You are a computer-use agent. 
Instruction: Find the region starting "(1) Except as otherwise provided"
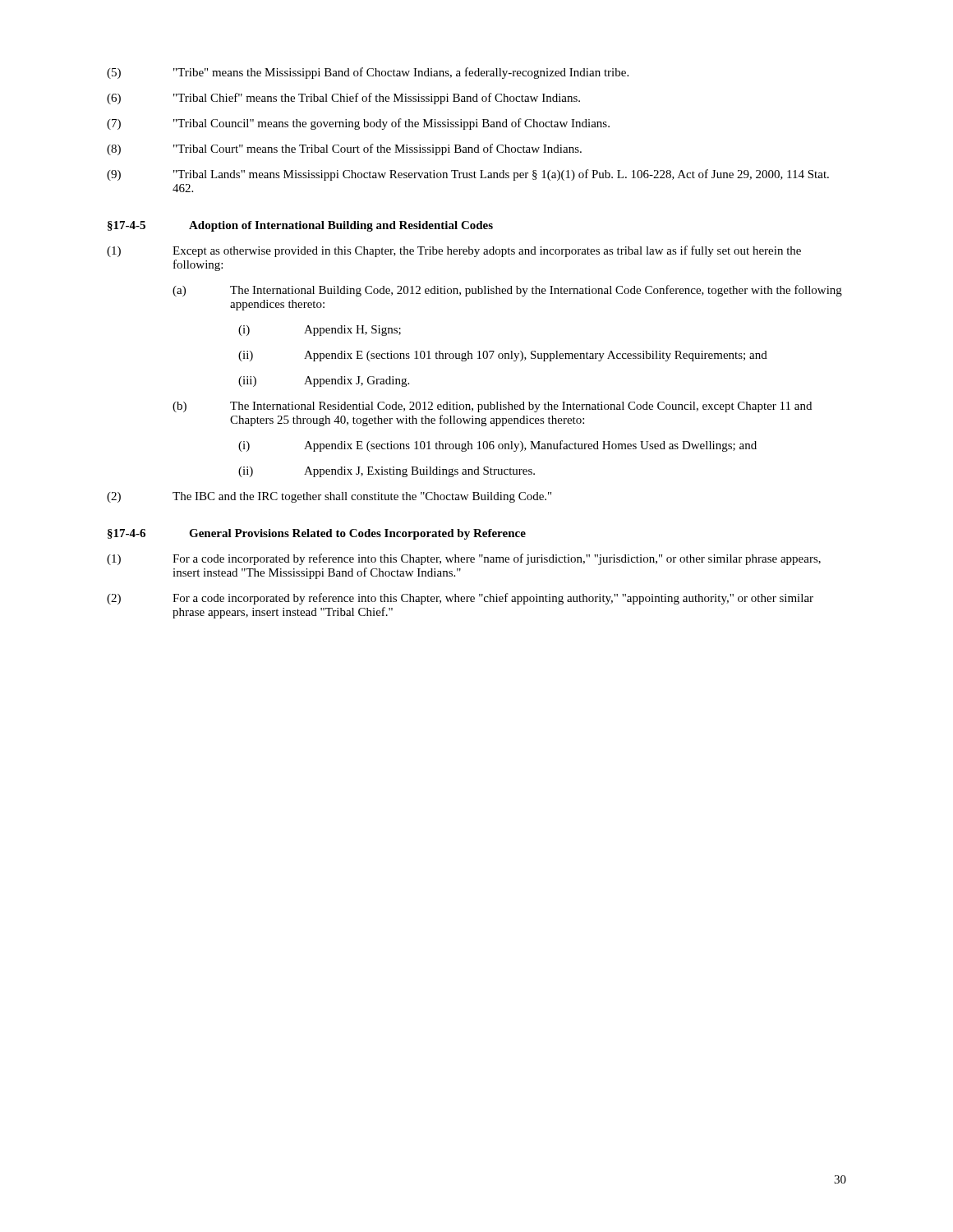point(476,258)
